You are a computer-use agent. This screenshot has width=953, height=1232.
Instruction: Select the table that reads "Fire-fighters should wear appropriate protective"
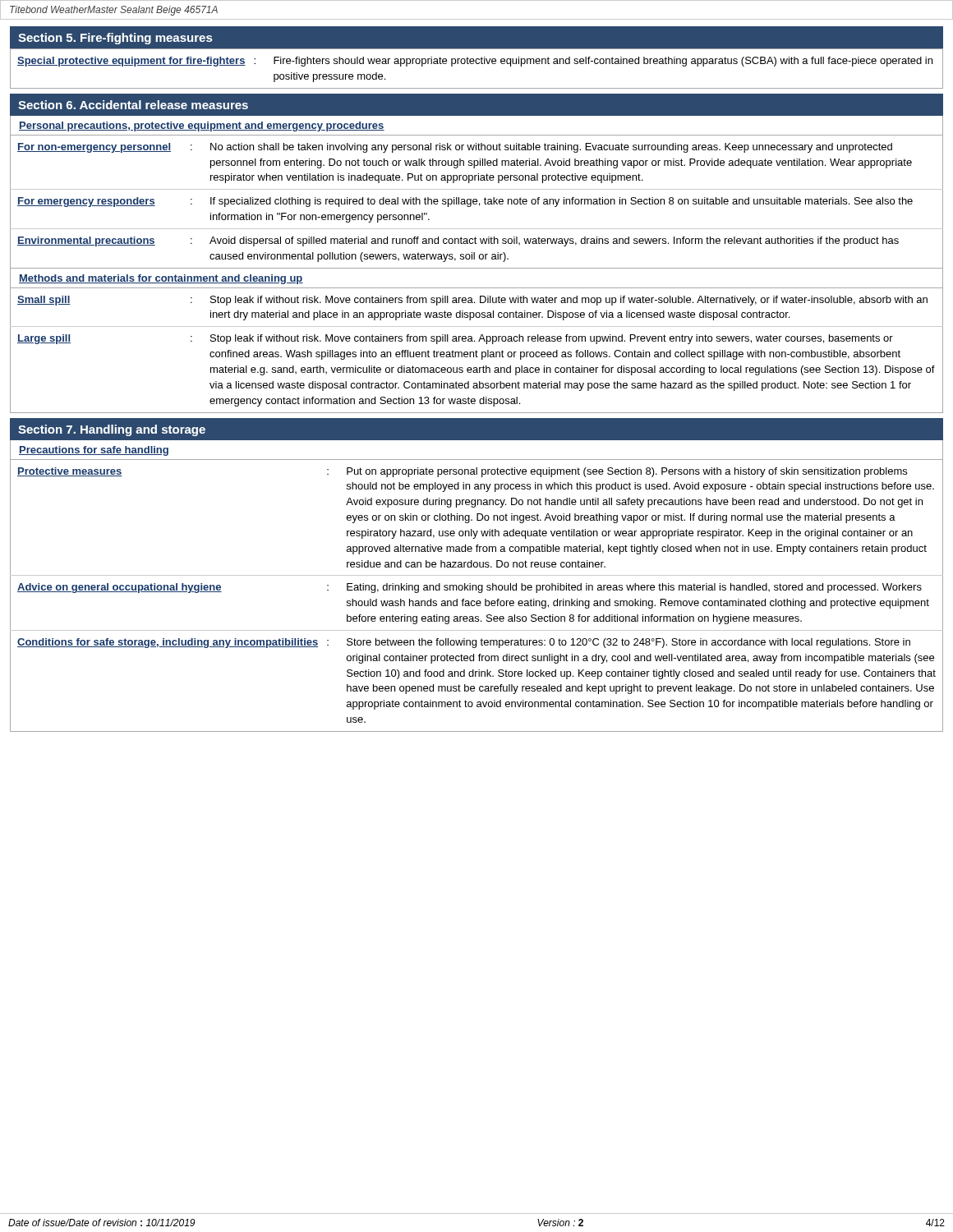476,68
